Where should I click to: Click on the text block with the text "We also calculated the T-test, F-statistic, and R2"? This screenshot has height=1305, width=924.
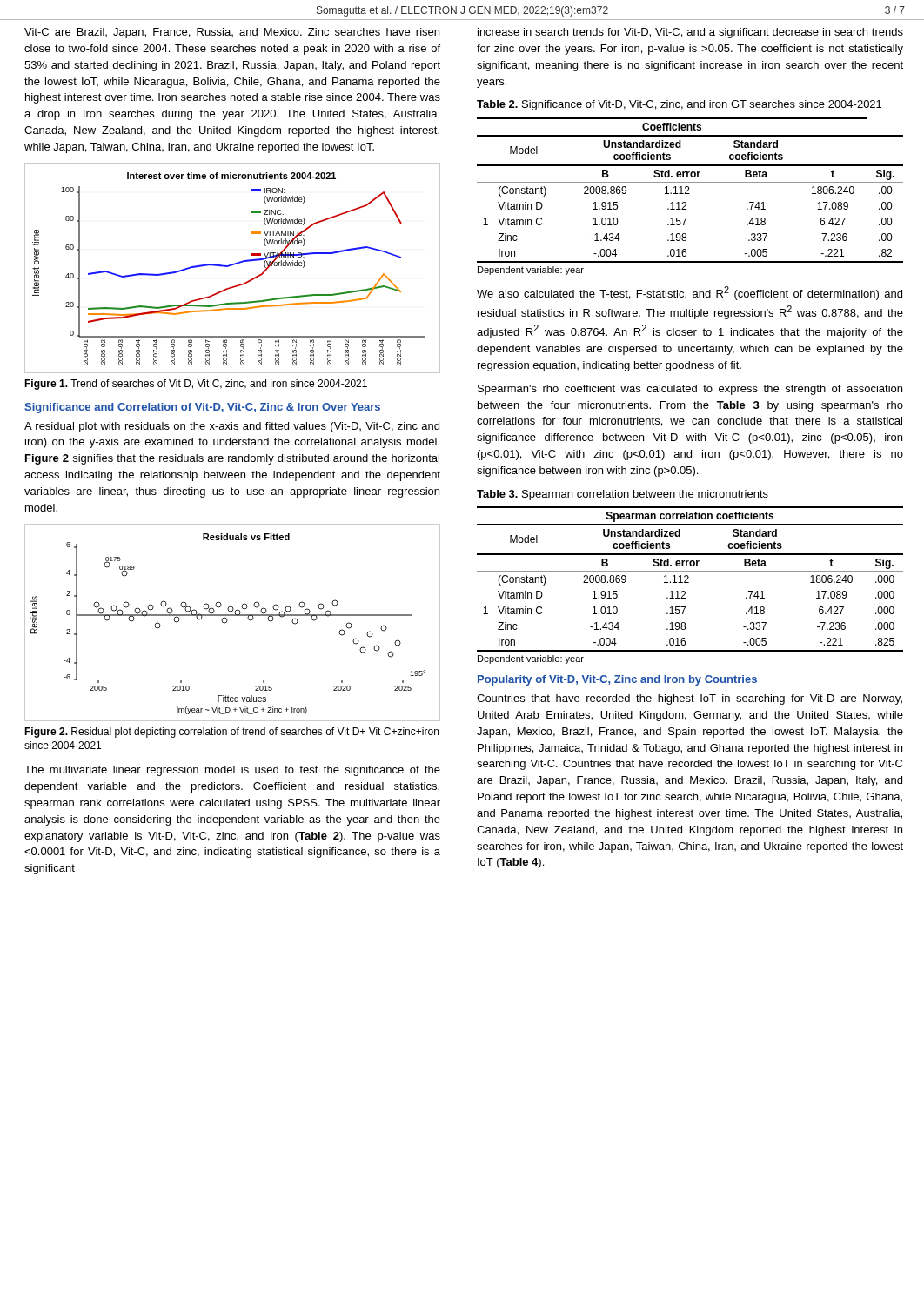[x=690, y=329]
